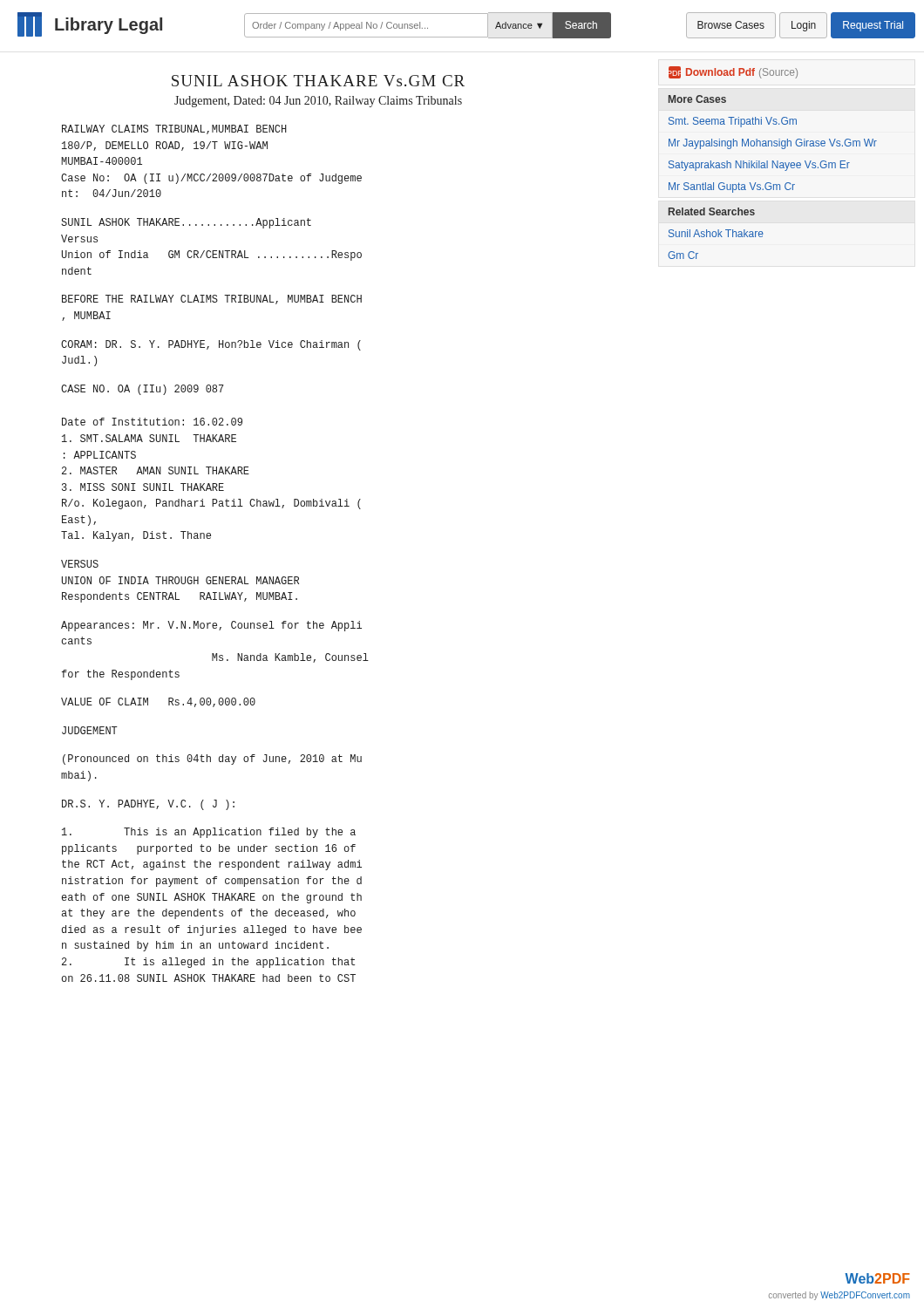Point to the block starting "Related Searches Sunil Ashok Thakare Gm"
Image resolution: width=924 pixels, height=1308 pixels.
tap(711, 211)
